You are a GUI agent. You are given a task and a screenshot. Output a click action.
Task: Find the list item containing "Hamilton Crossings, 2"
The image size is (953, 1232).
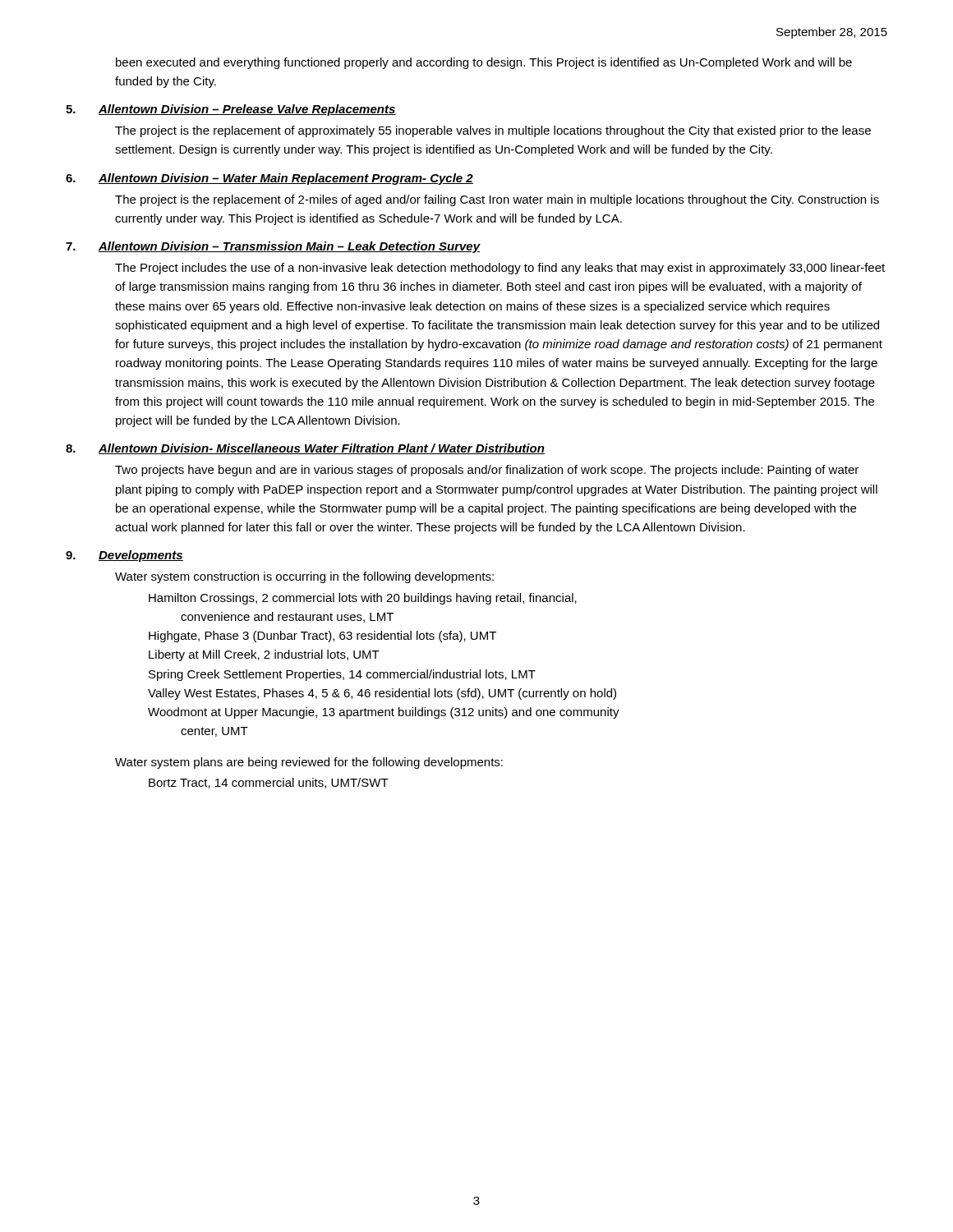point(363,597)
